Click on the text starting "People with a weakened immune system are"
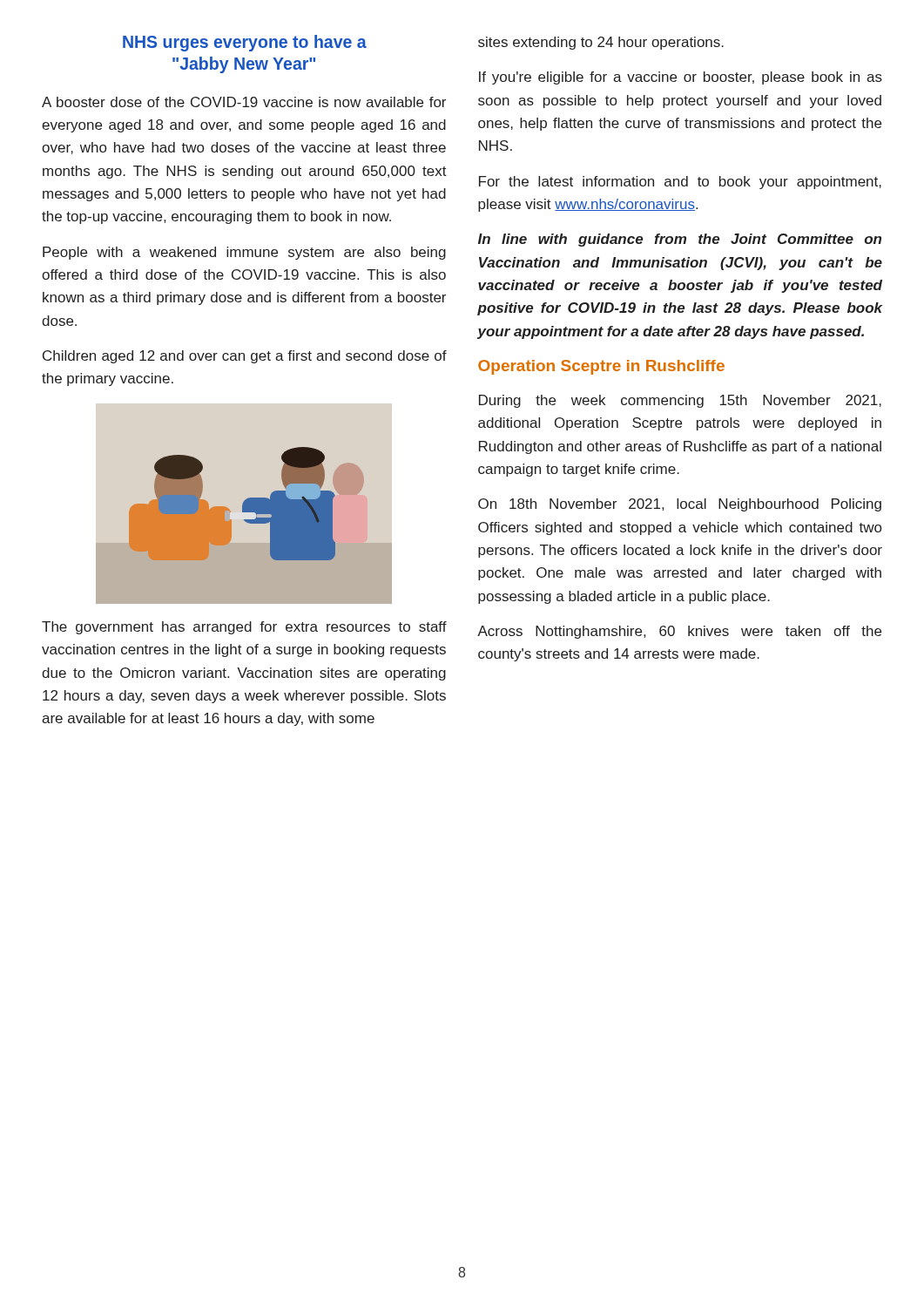 click(x=244, y=286)
